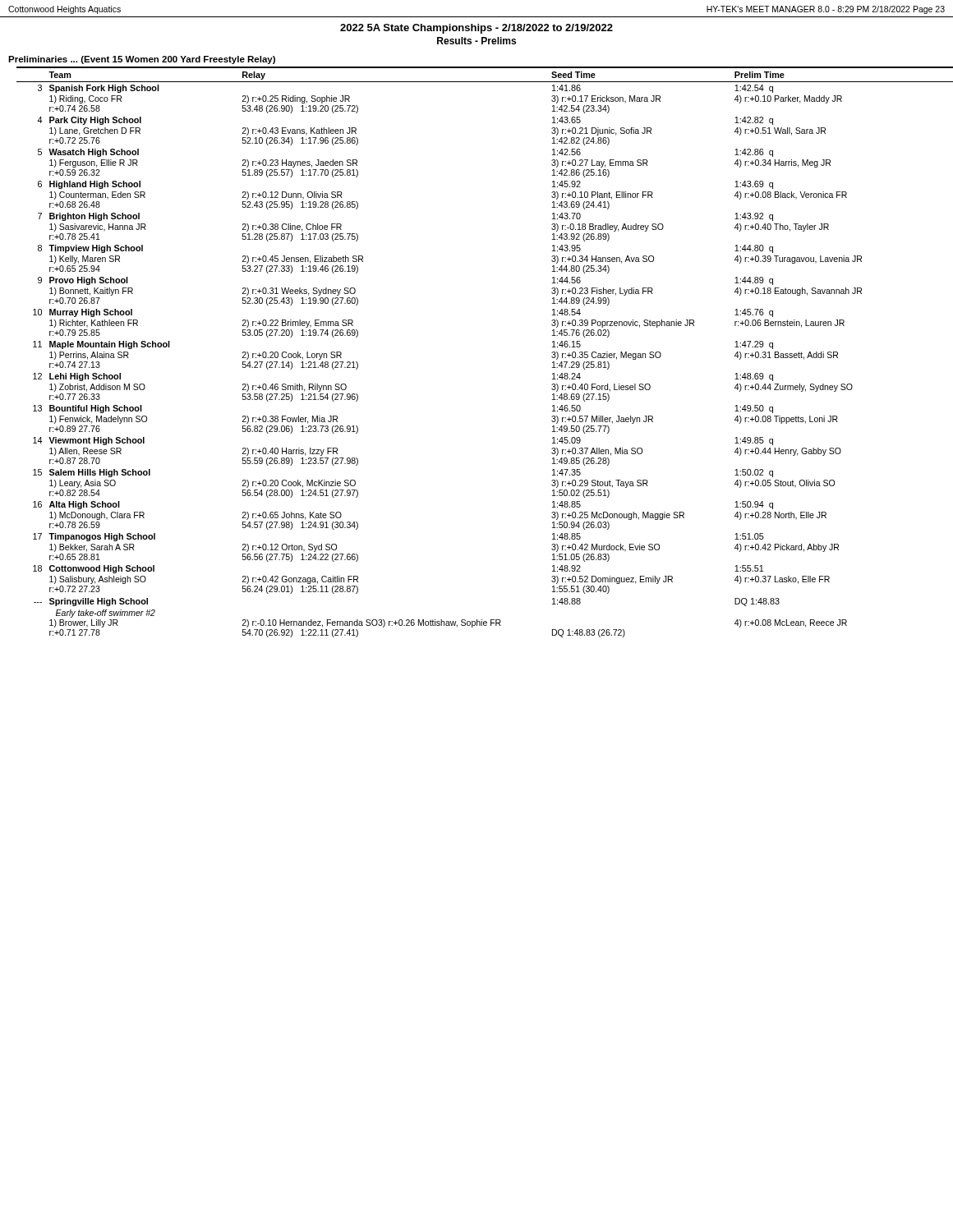This screenshot has height=1232, width=953.
Task: Find the section header with the text "Preliminaries ... (Event 15 Women 200 Yard Freestyle"
Action: coord(142,59)
